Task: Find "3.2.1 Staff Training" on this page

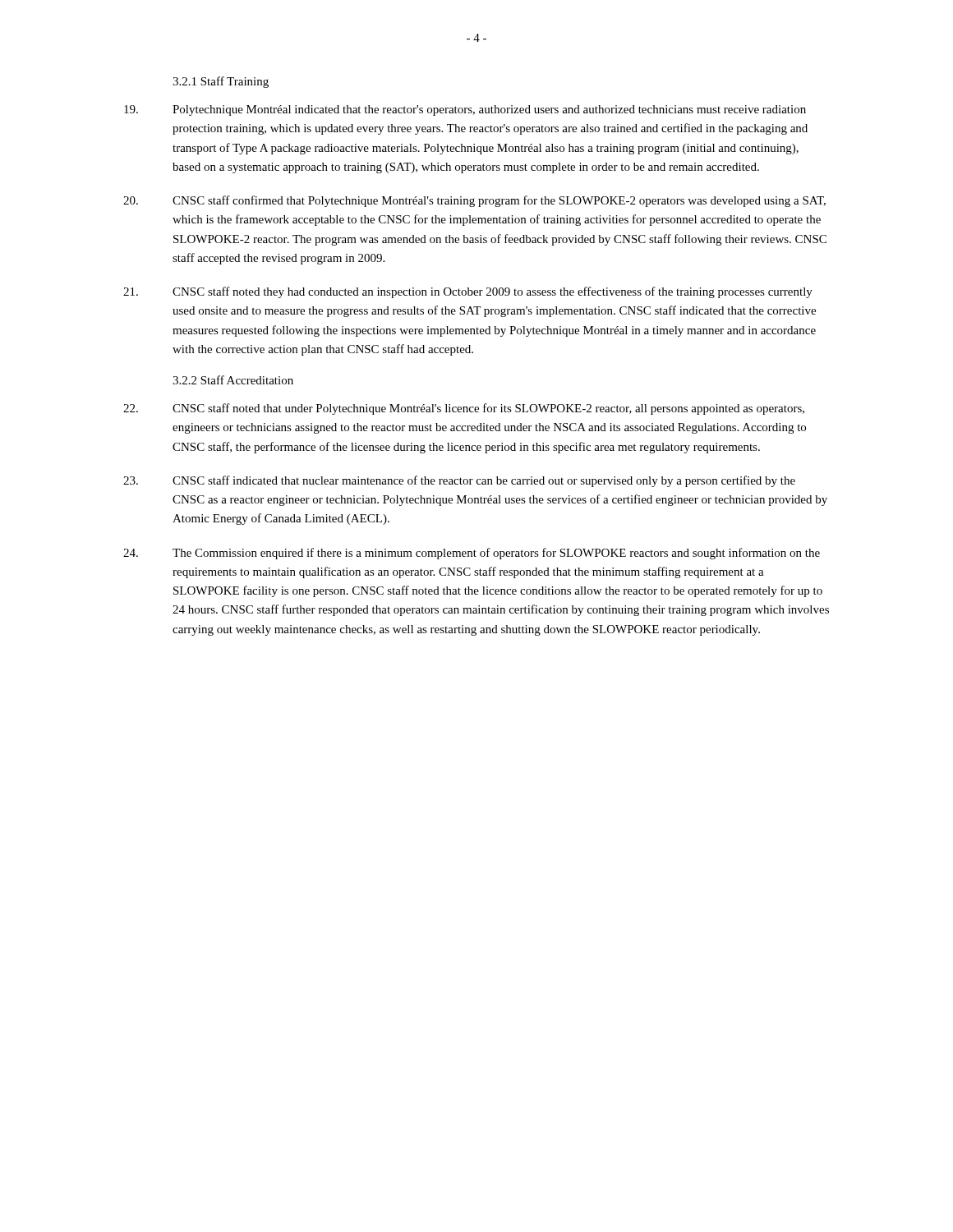Action: 221,81
